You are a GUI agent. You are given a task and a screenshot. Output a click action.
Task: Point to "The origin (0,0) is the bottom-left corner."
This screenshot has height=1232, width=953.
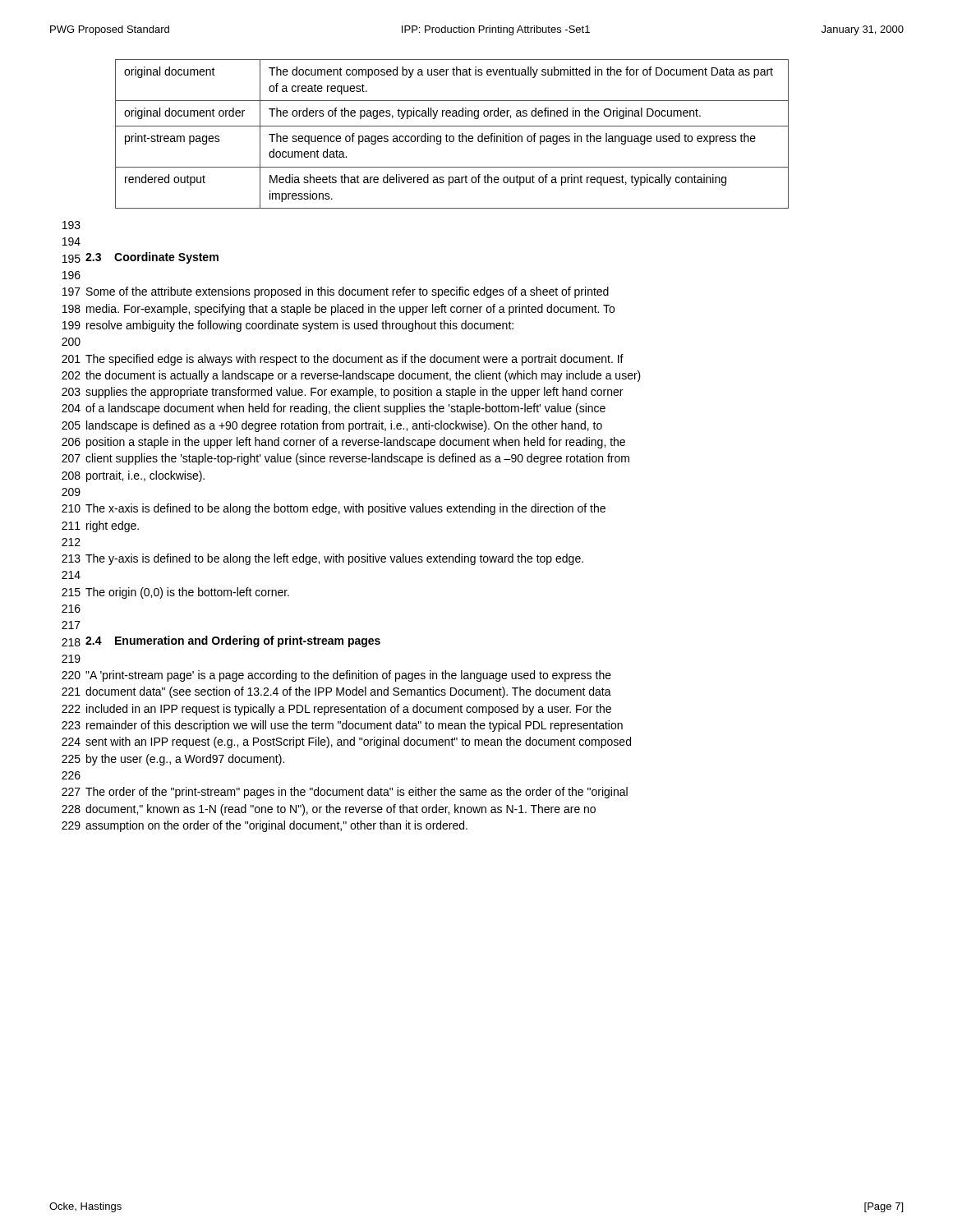(x=188, y=592)
